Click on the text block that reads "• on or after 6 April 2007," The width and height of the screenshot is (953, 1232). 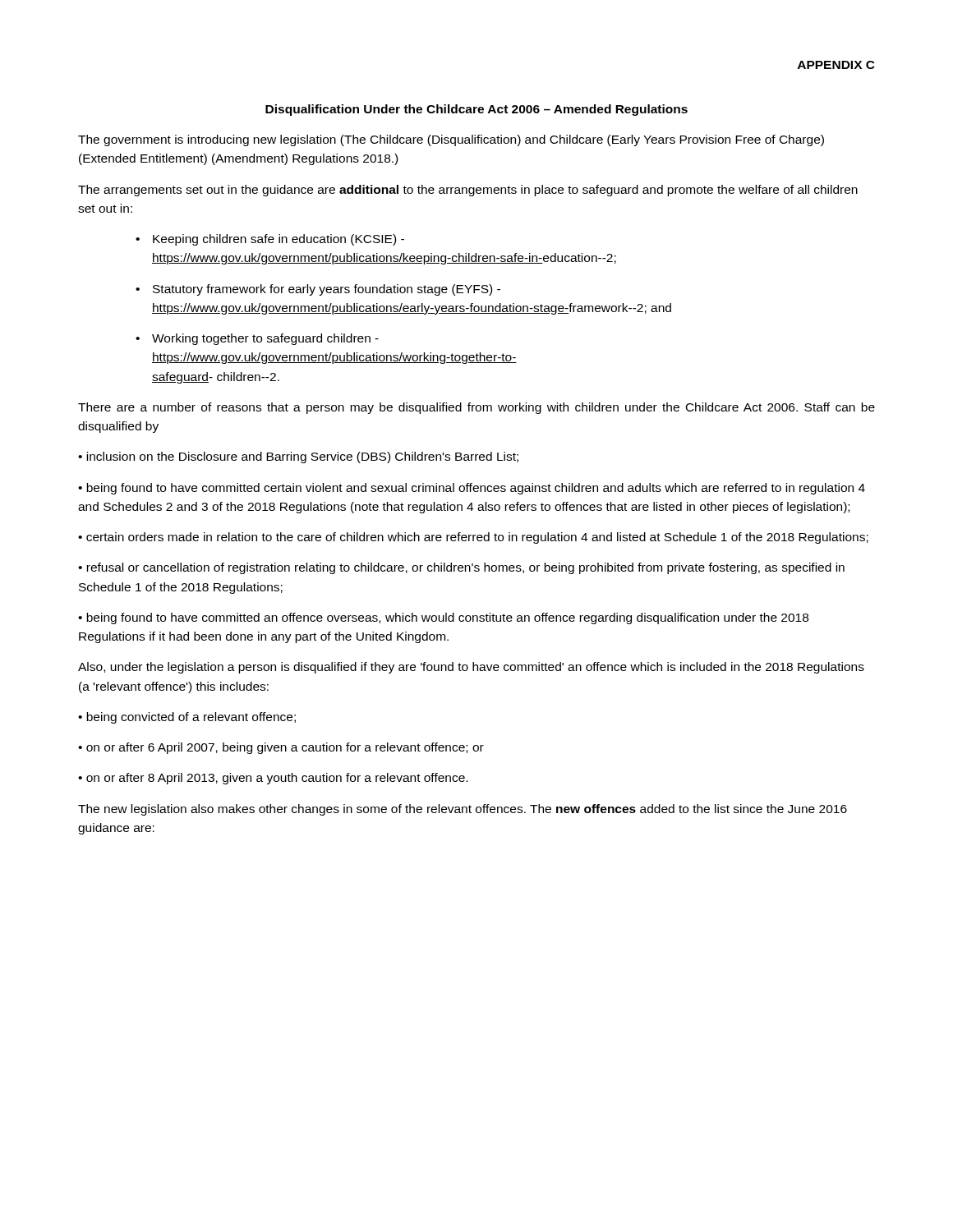tap(281, 747)
